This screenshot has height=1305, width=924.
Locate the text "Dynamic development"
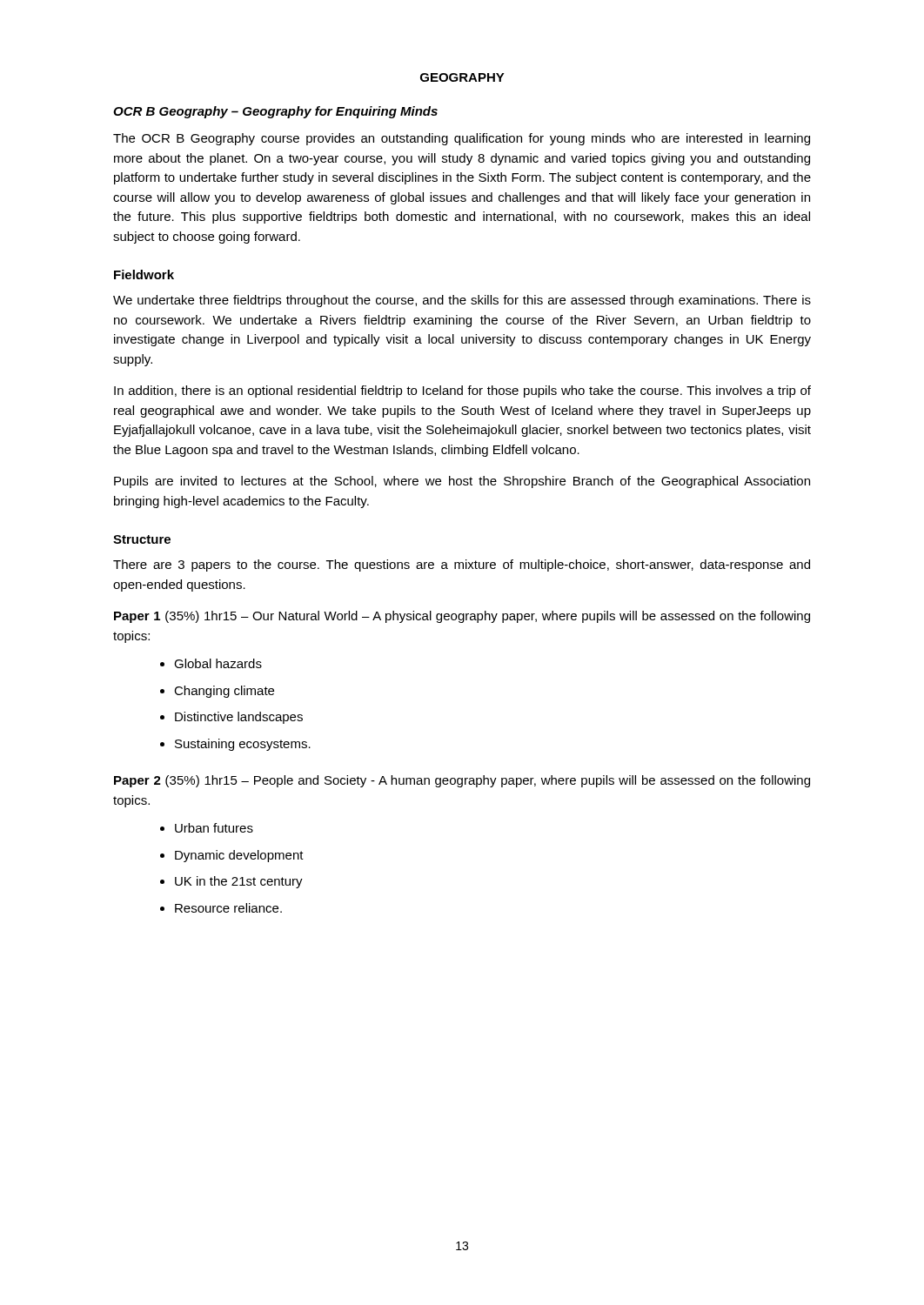pyautogui.click(x=232, y=856)
